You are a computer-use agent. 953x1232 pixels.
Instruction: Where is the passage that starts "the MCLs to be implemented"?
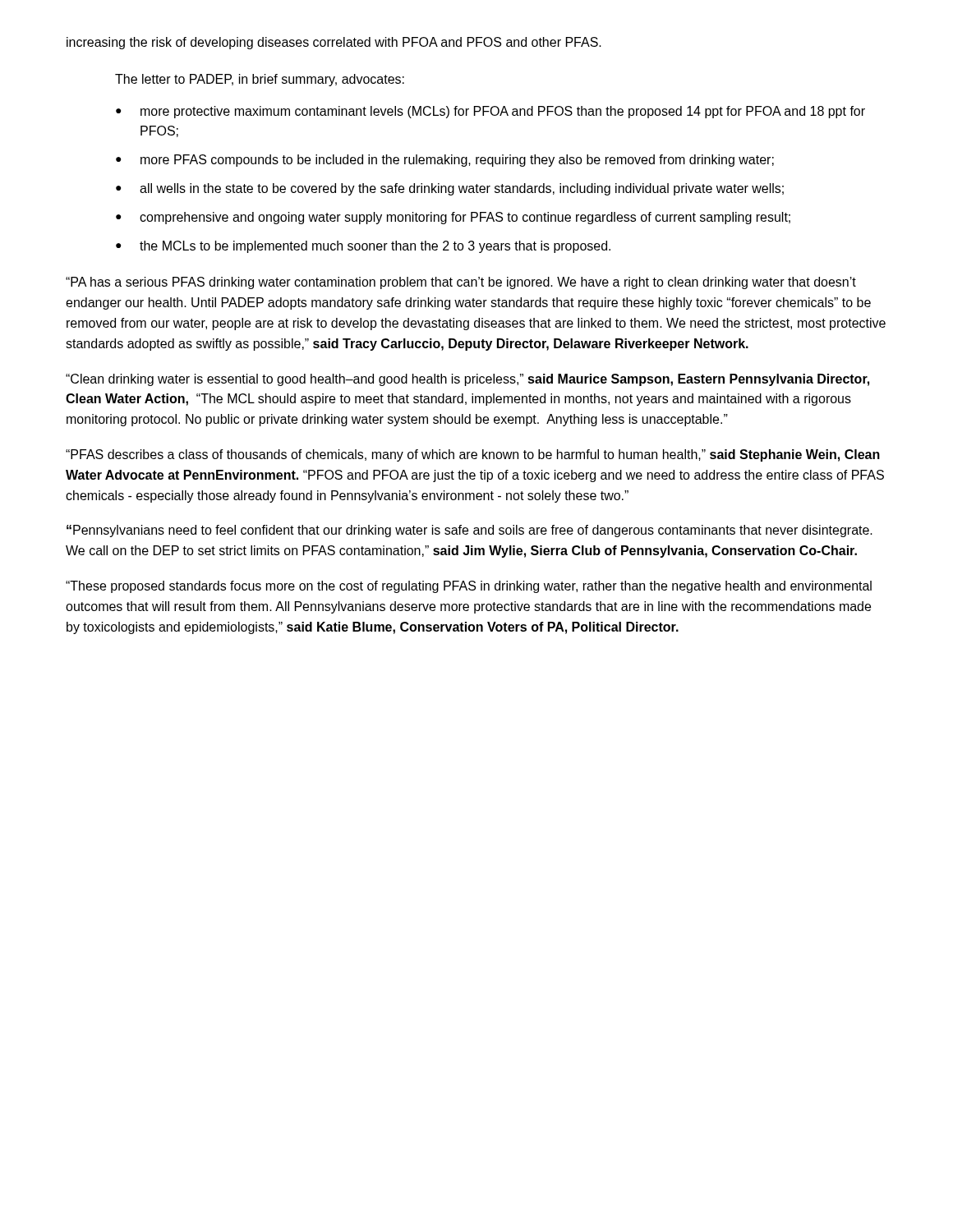click(x=376, y=246)
